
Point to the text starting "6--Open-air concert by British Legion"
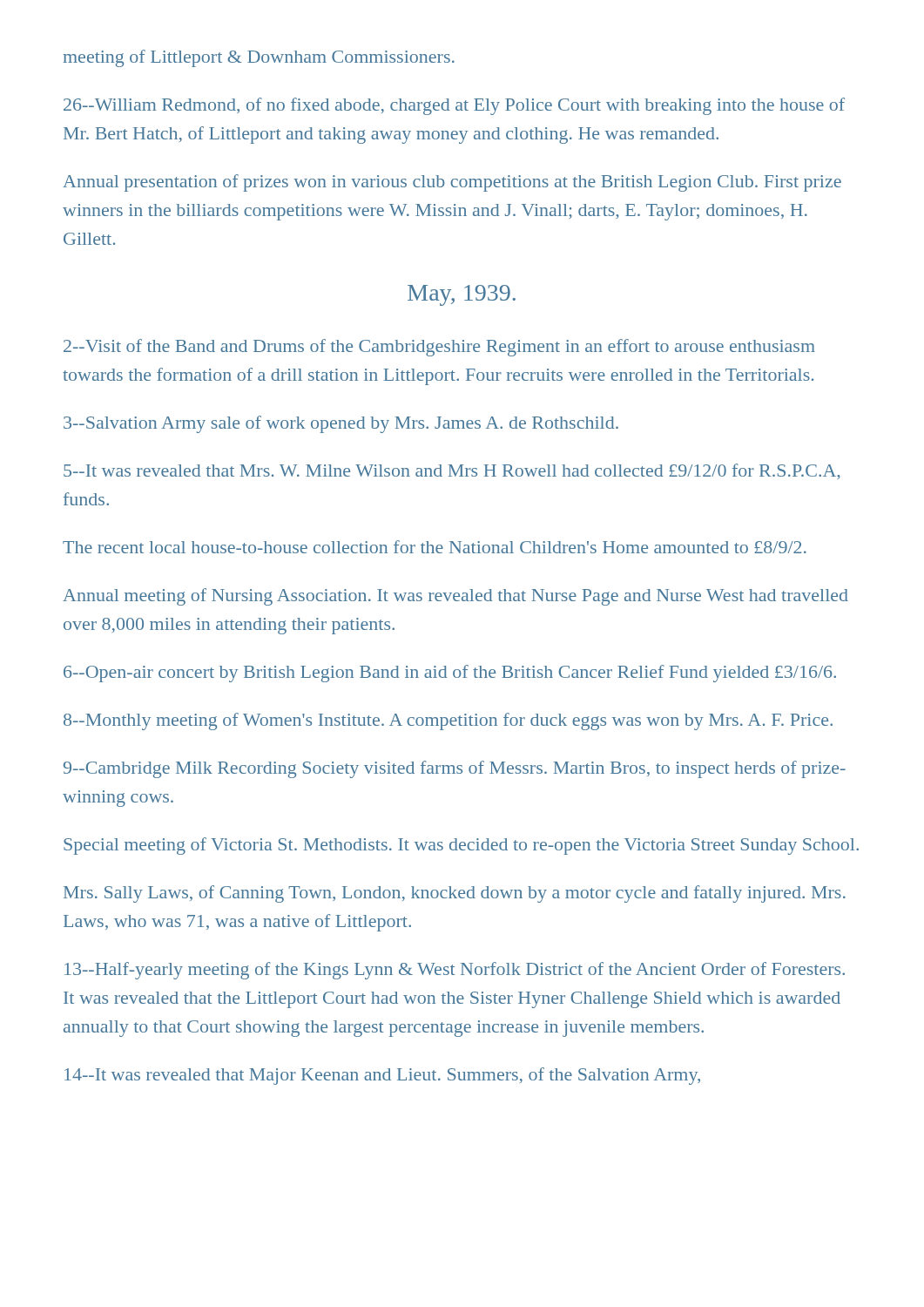(450, 671)
